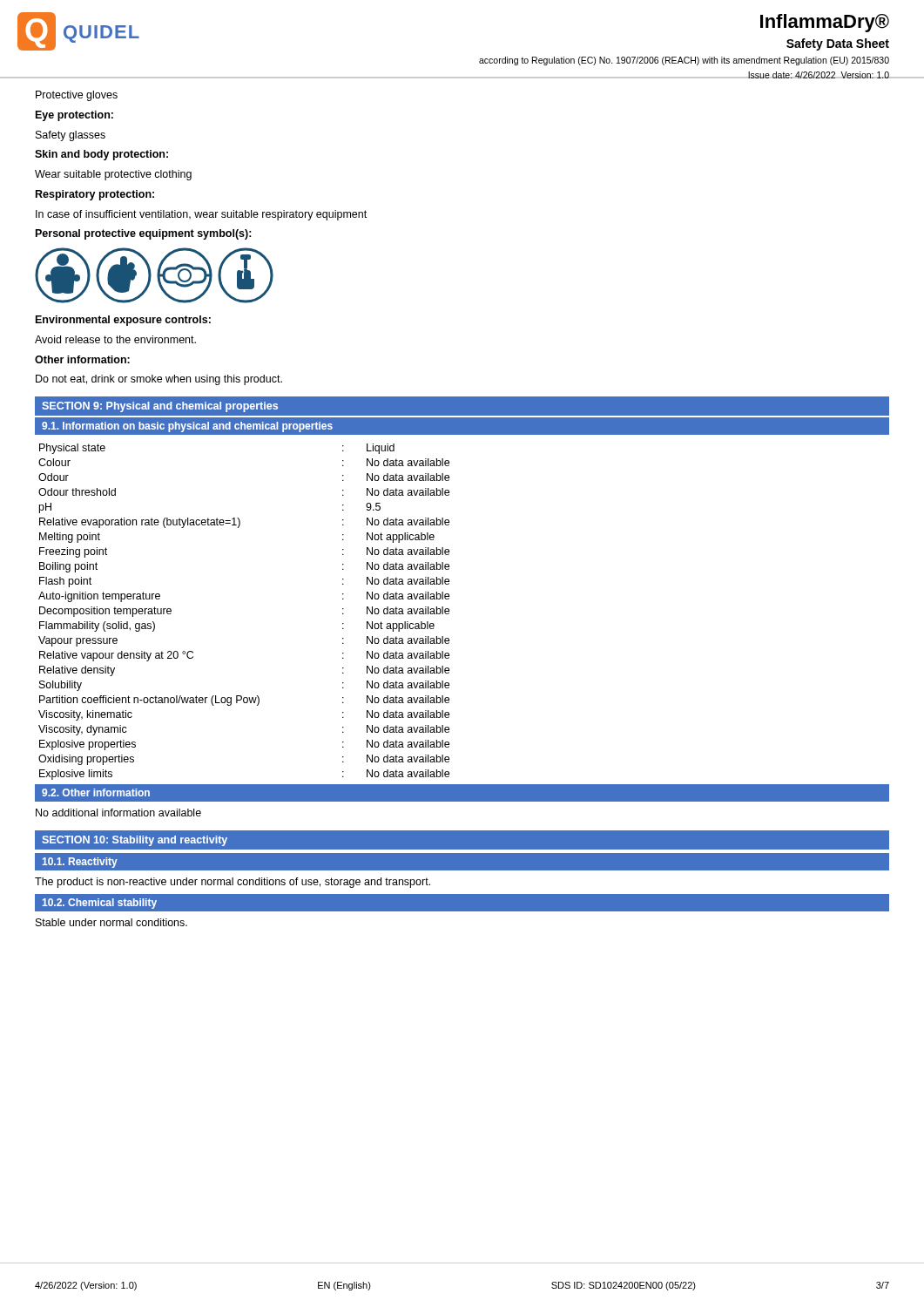Screen dimensions: 1307x924
Task: Click where it says "No additional information available"
Action: click(118, 813)
